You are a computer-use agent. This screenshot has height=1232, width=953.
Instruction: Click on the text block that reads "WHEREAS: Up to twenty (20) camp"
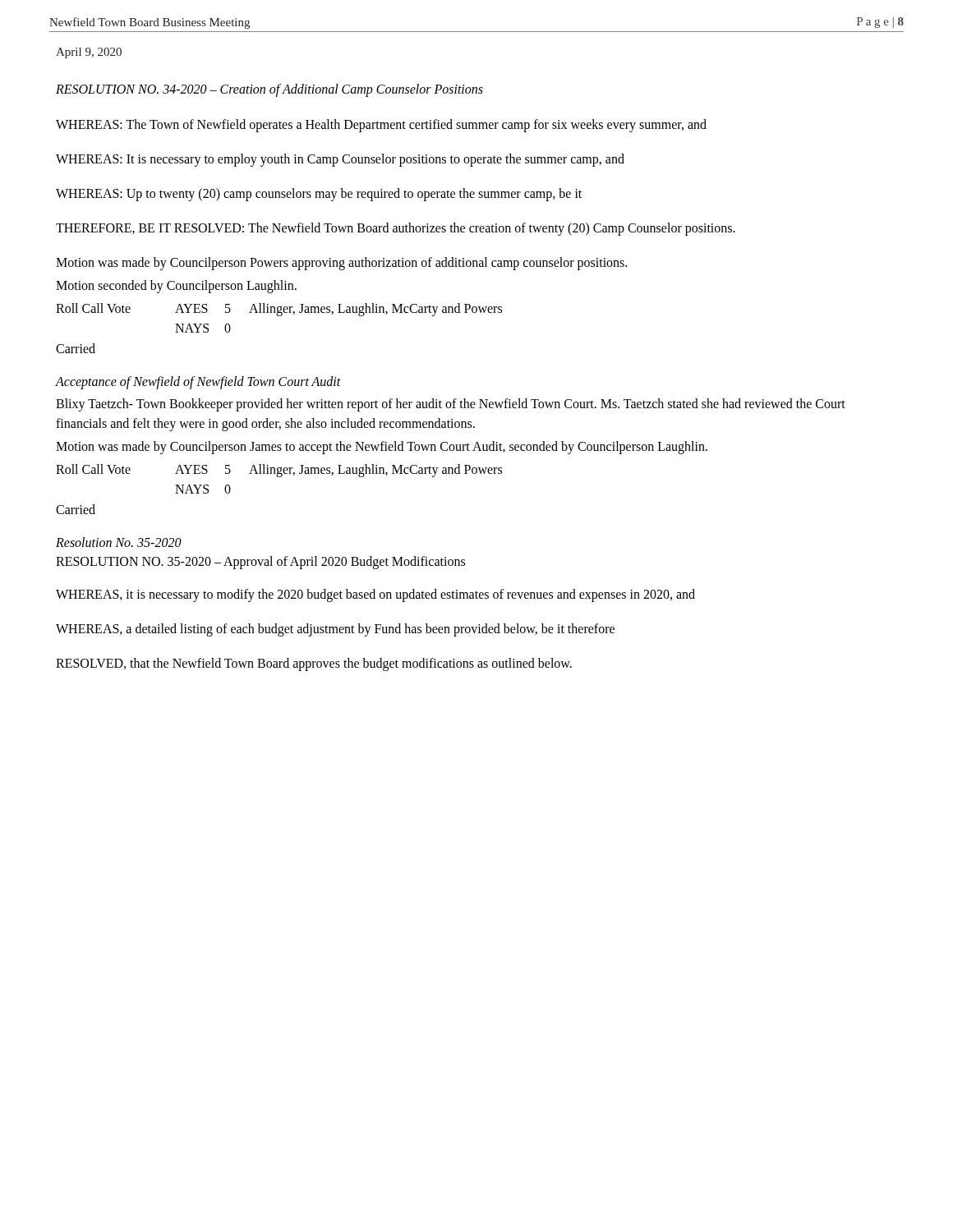[x=319, y=193]
